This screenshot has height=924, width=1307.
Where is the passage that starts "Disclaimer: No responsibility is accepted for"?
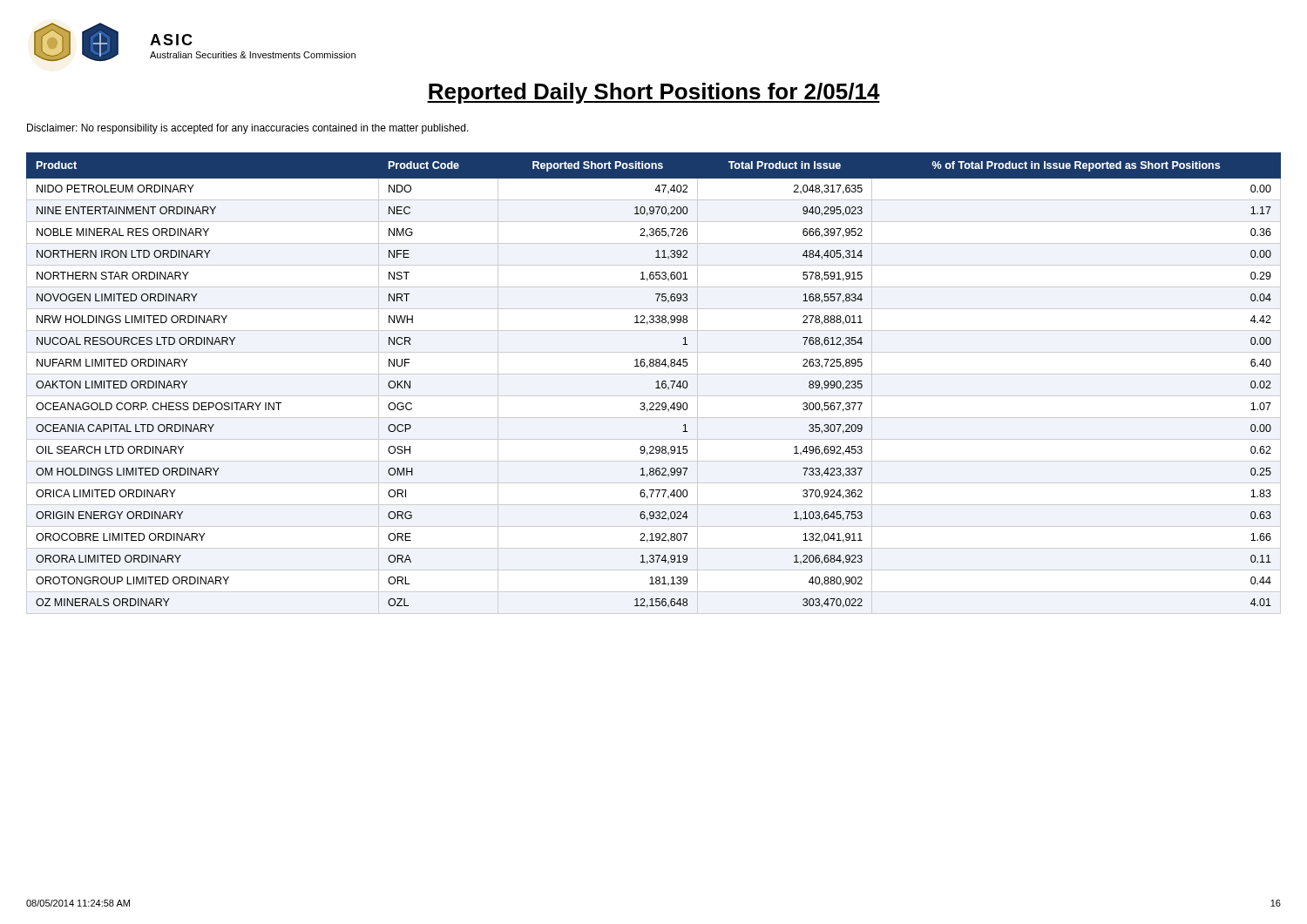pyautogui.click(x=248, y=128)
